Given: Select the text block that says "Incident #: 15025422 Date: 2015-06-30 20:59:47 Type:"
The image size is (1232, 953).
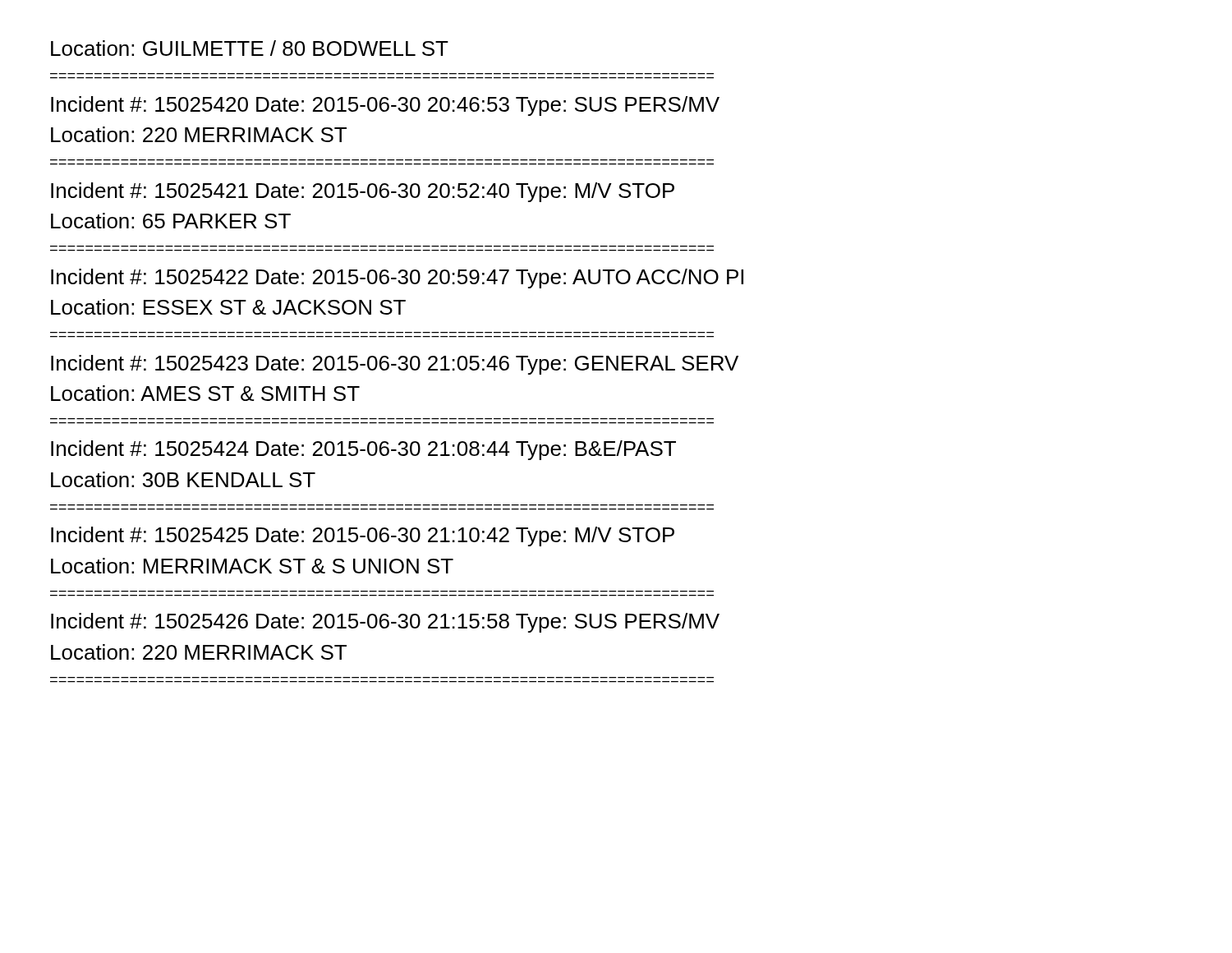Looking at the screenshot, I should [x=616, y=293].
